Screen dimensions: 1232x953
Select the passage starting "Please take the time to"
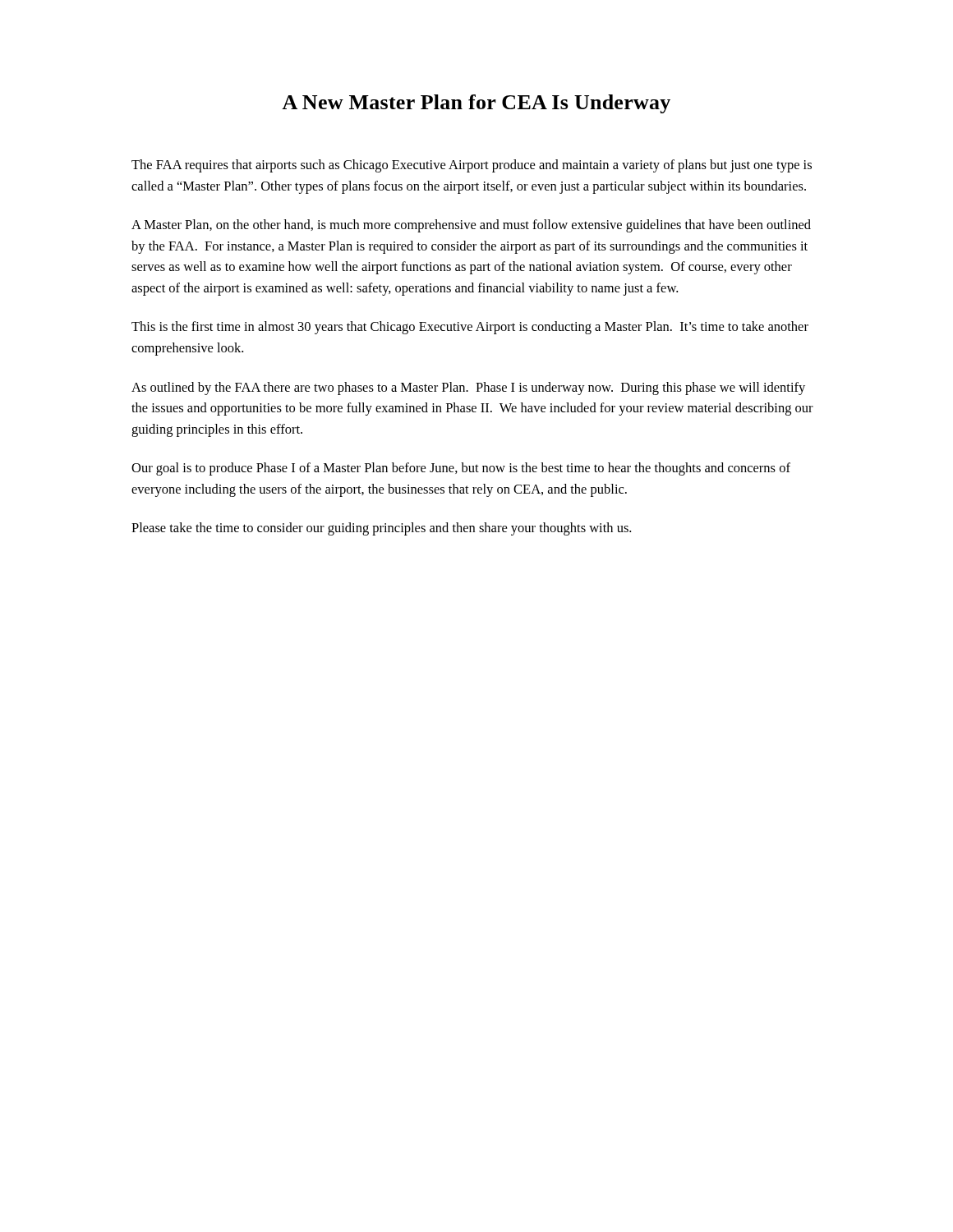click(x=382, y=528)
